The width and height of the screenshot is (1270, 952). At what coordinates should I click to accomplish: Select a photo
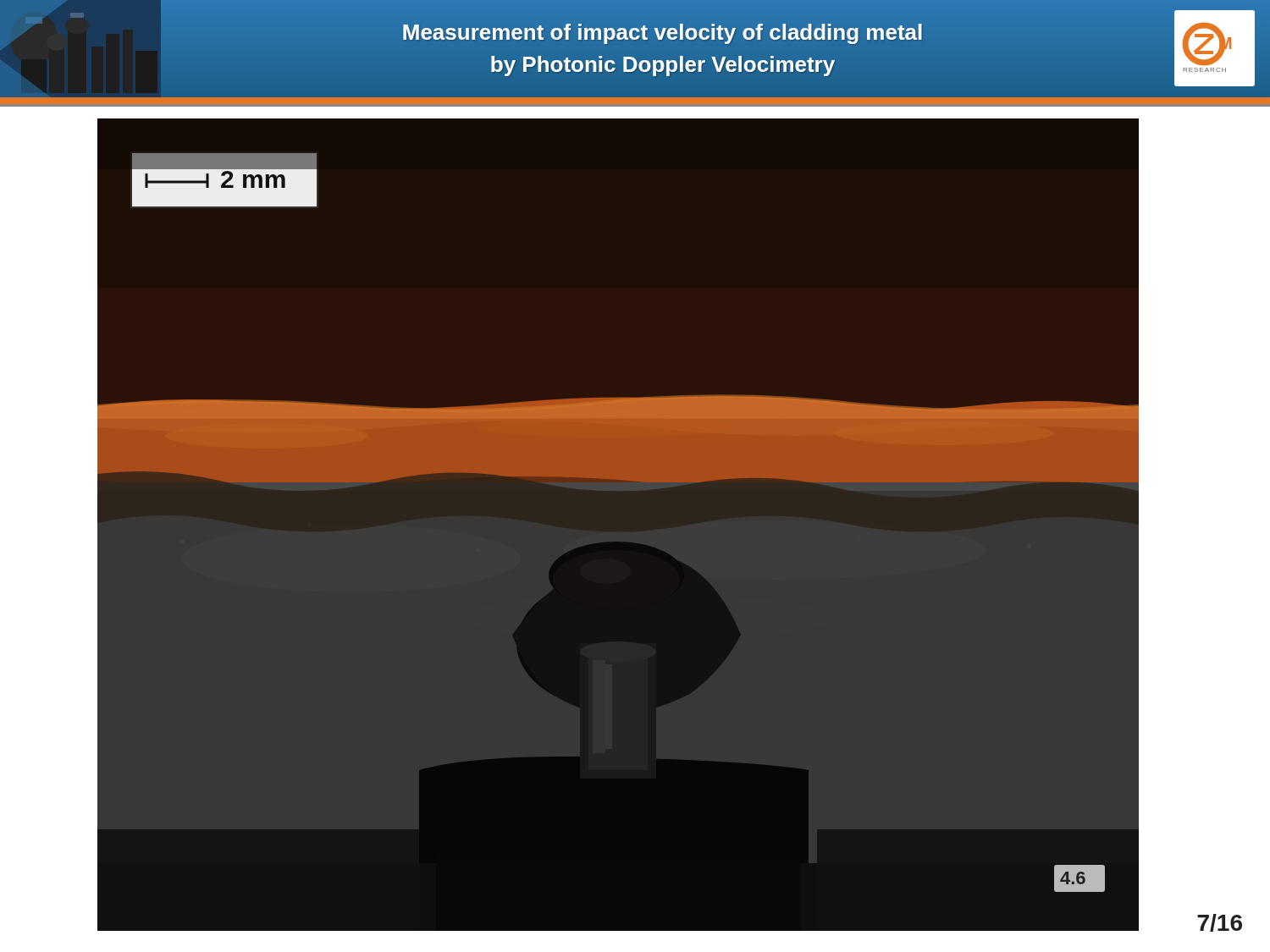(618, 525)
